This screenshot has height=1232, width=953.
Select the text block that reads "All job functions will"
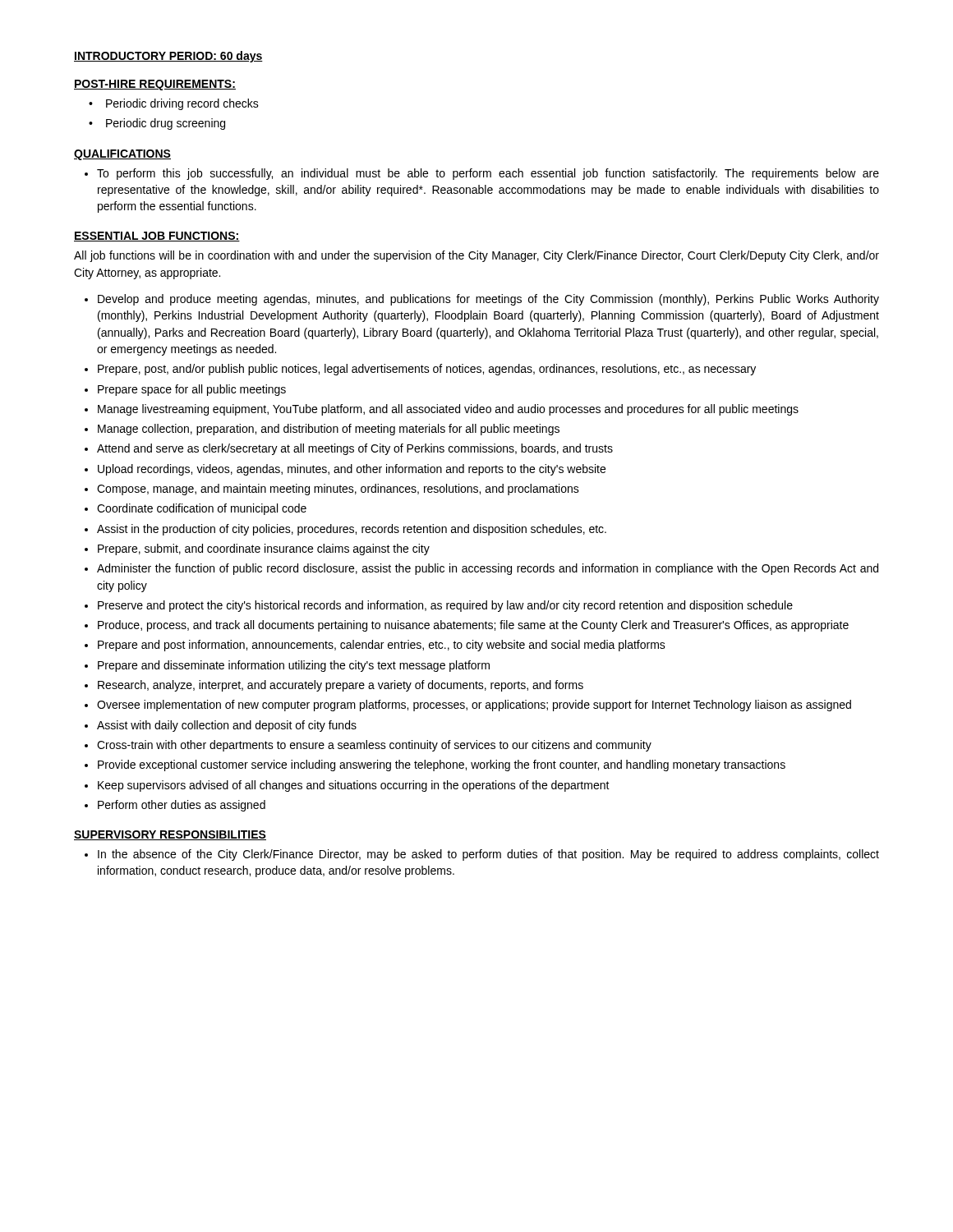coord(476,264)
